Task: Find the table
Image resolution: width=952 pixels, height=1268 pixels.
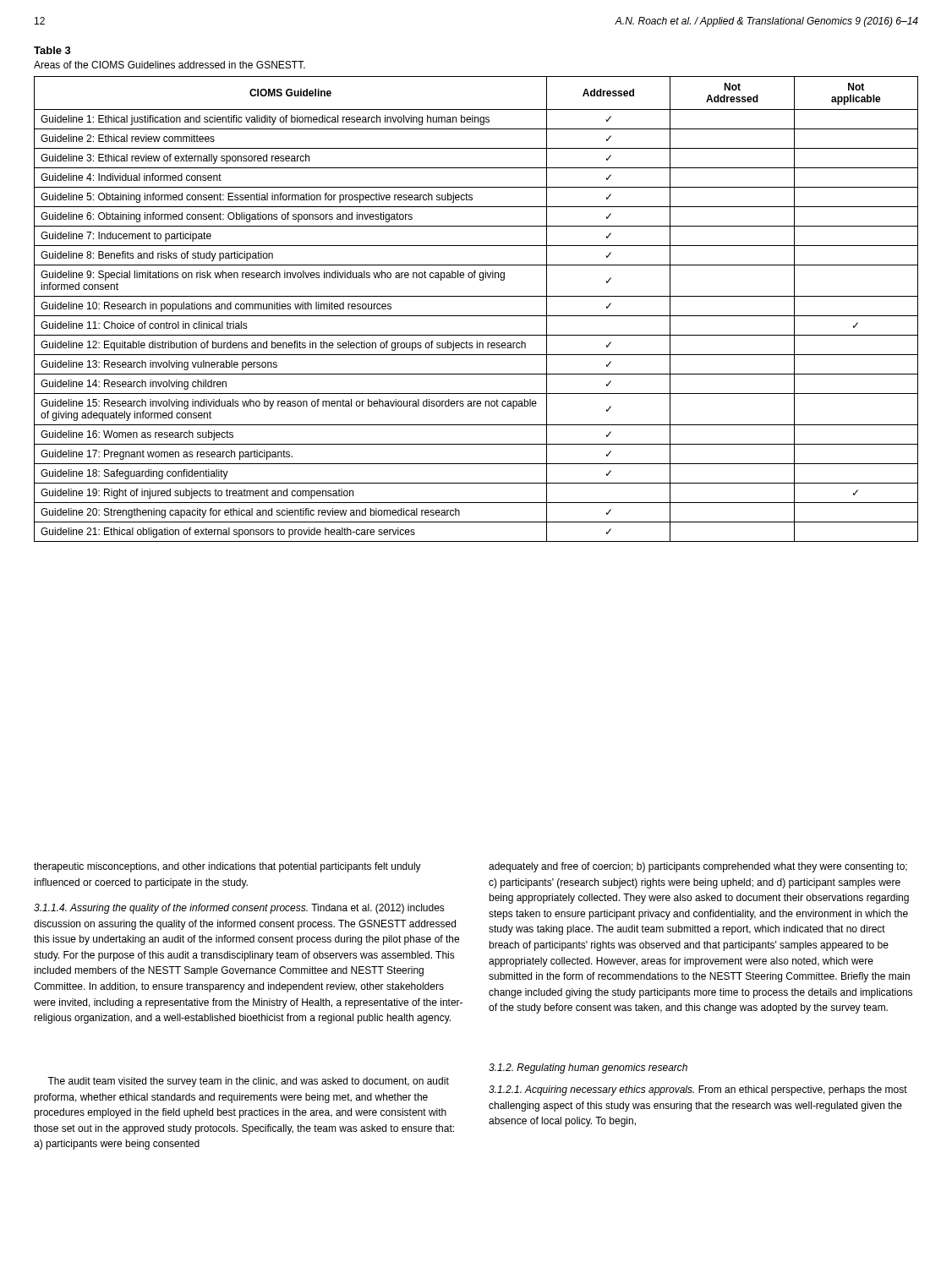Action: [476, 309]
